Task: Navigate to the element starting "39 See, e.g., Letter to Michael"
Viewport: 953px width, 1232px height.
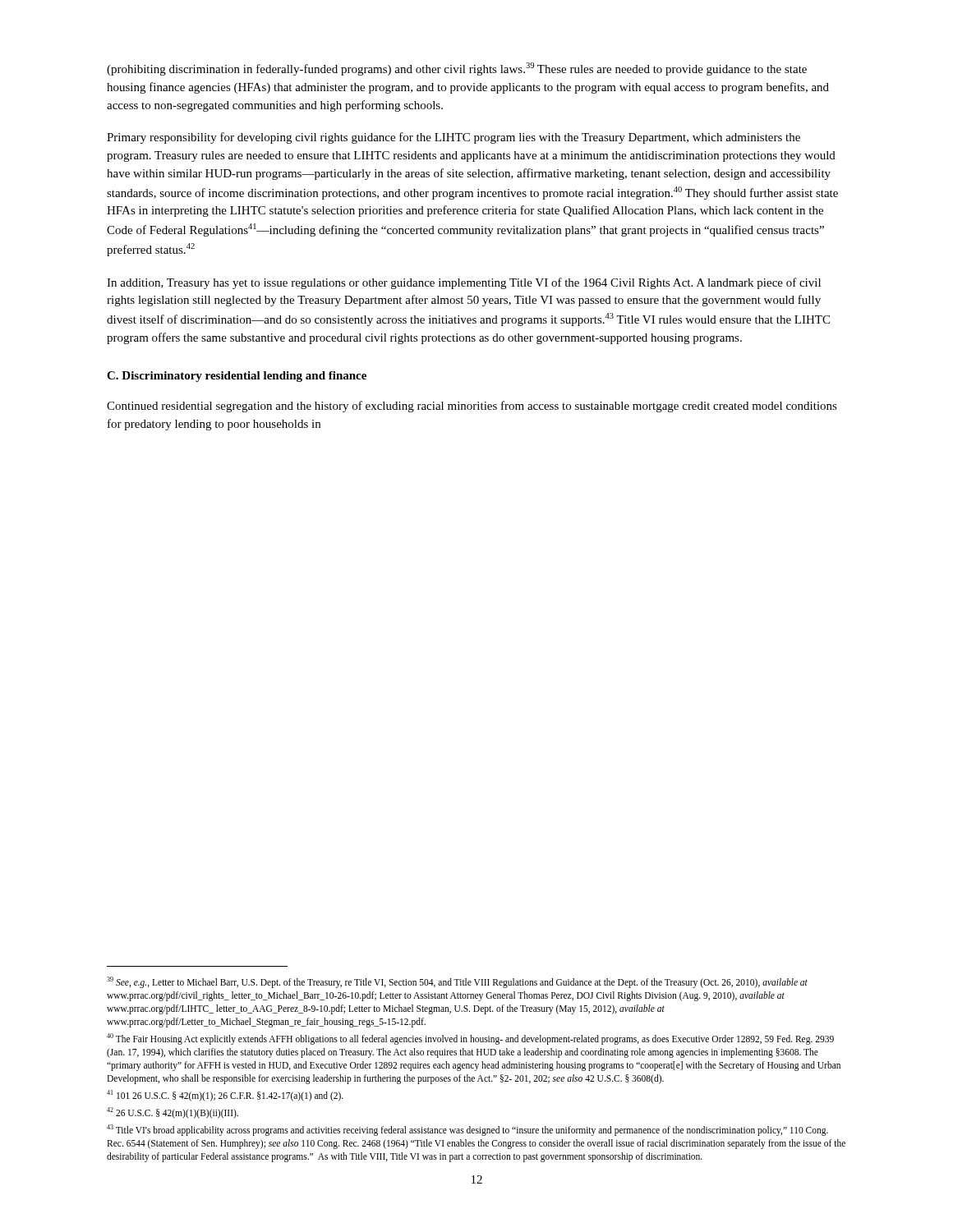Action: (x=457, y=1001)
